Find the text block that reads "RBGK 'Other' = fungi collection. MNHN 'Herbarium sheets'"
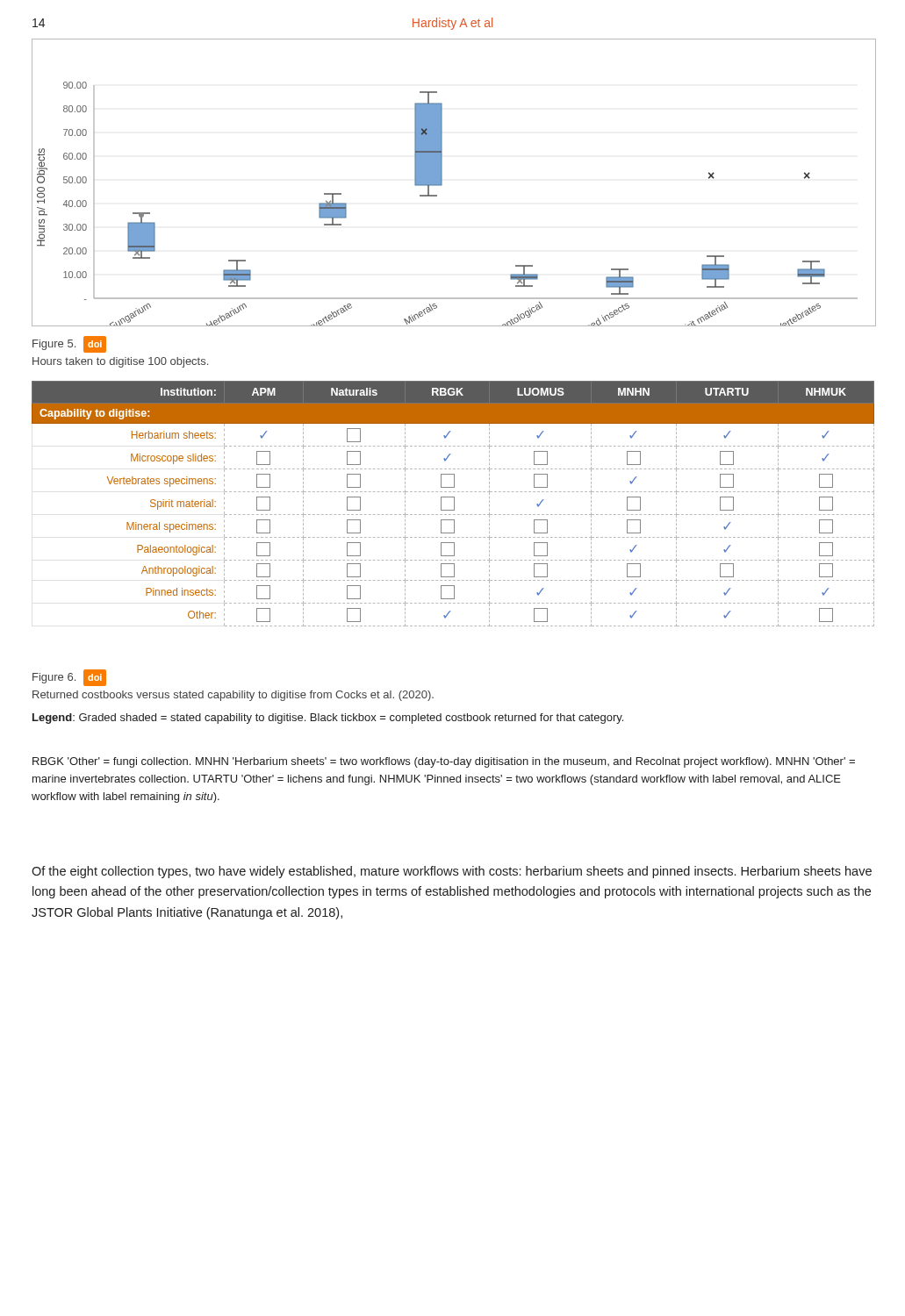Viewport: 905px width, 1316px height. point(444,779)
